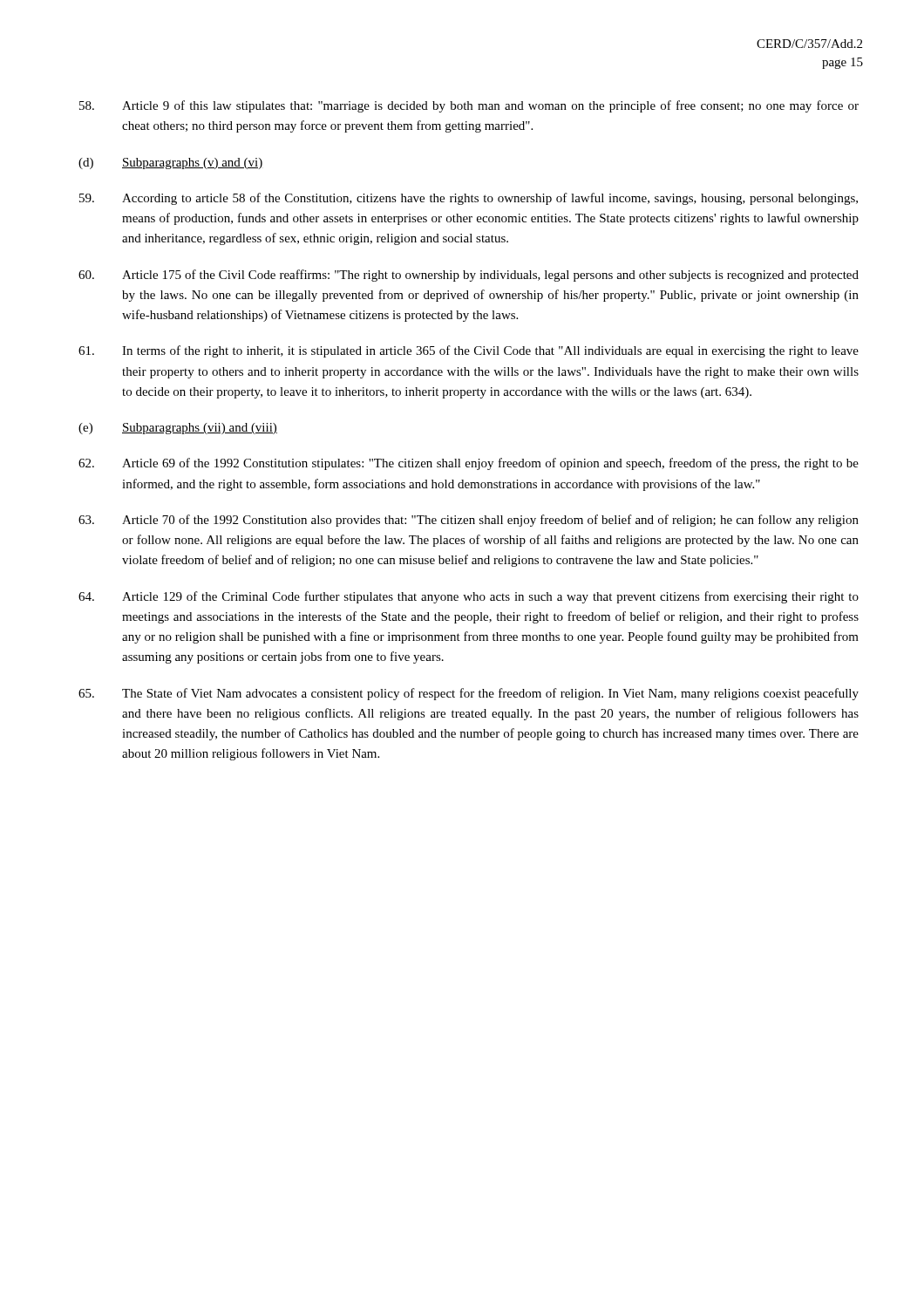Find the text starting "(e)Subparagraphs (vii) and (viii)"

(178, 428)
